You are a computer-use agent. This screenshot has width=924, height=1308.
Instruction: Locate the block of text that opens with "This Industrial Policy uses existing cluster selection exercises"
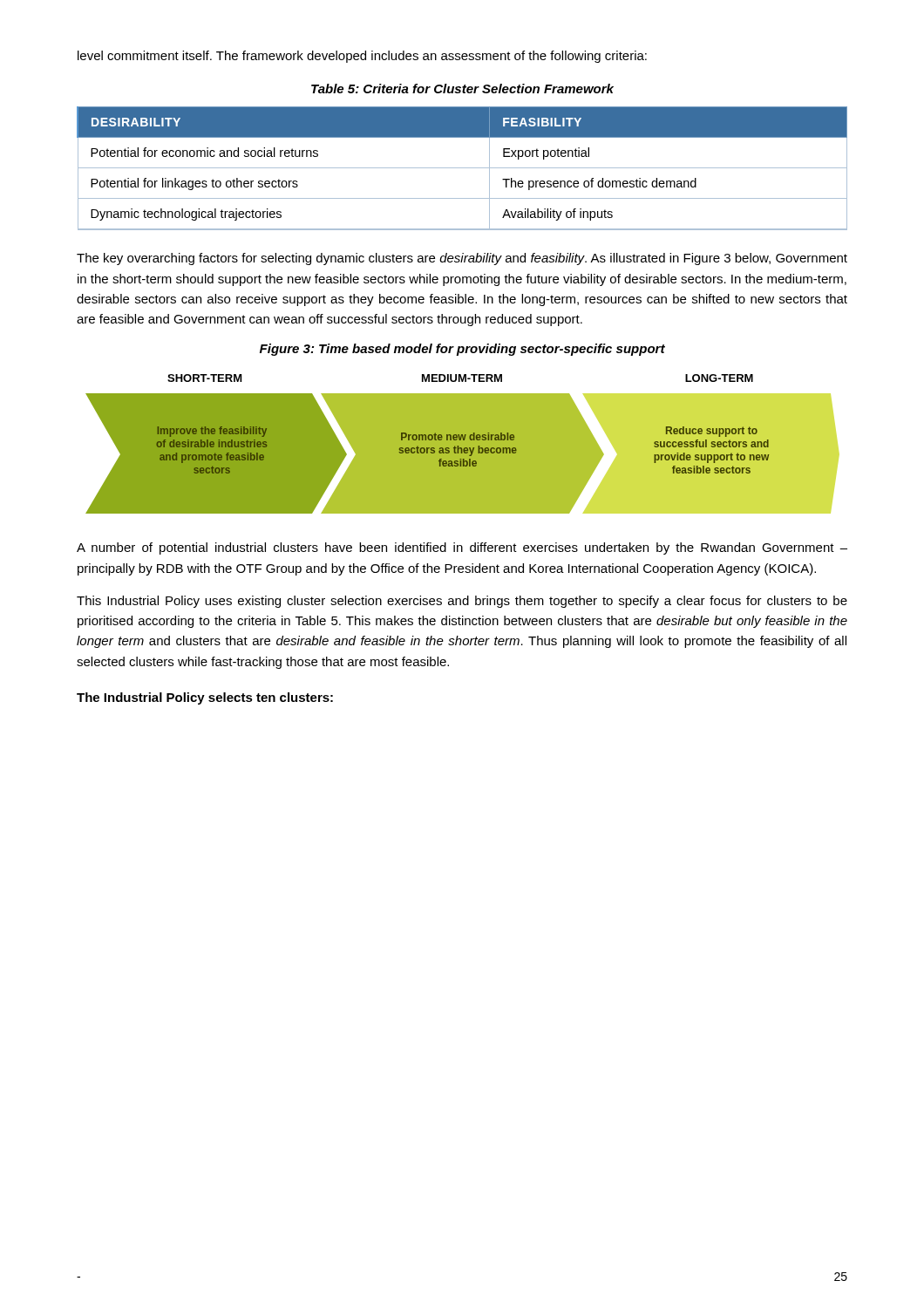point(462,631)
